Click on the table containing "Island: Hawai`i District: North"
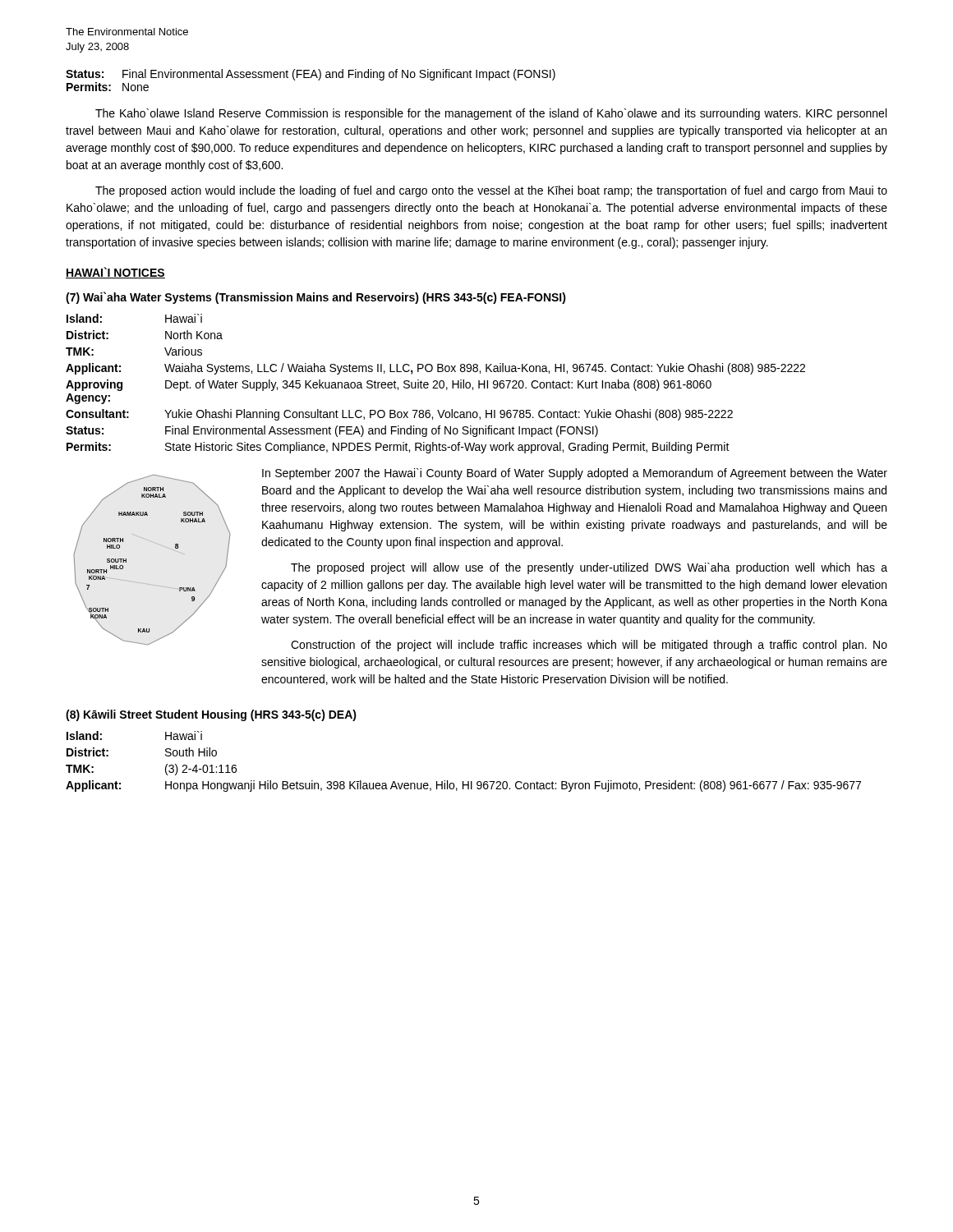The width and height of the screenshot is (953, 1232). point(476,385)
